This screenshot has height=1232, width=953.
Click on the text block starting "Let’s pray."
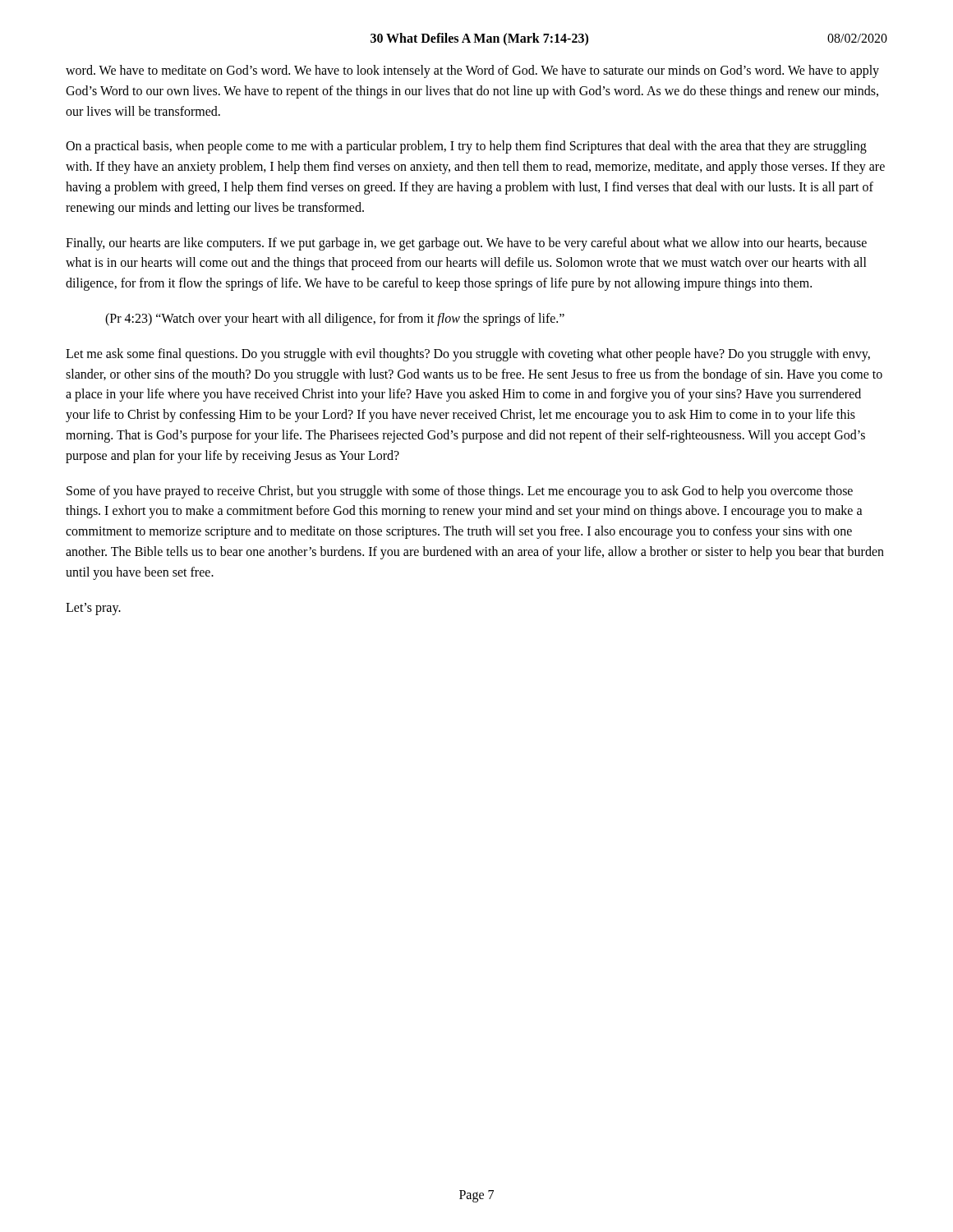[93, 607]
